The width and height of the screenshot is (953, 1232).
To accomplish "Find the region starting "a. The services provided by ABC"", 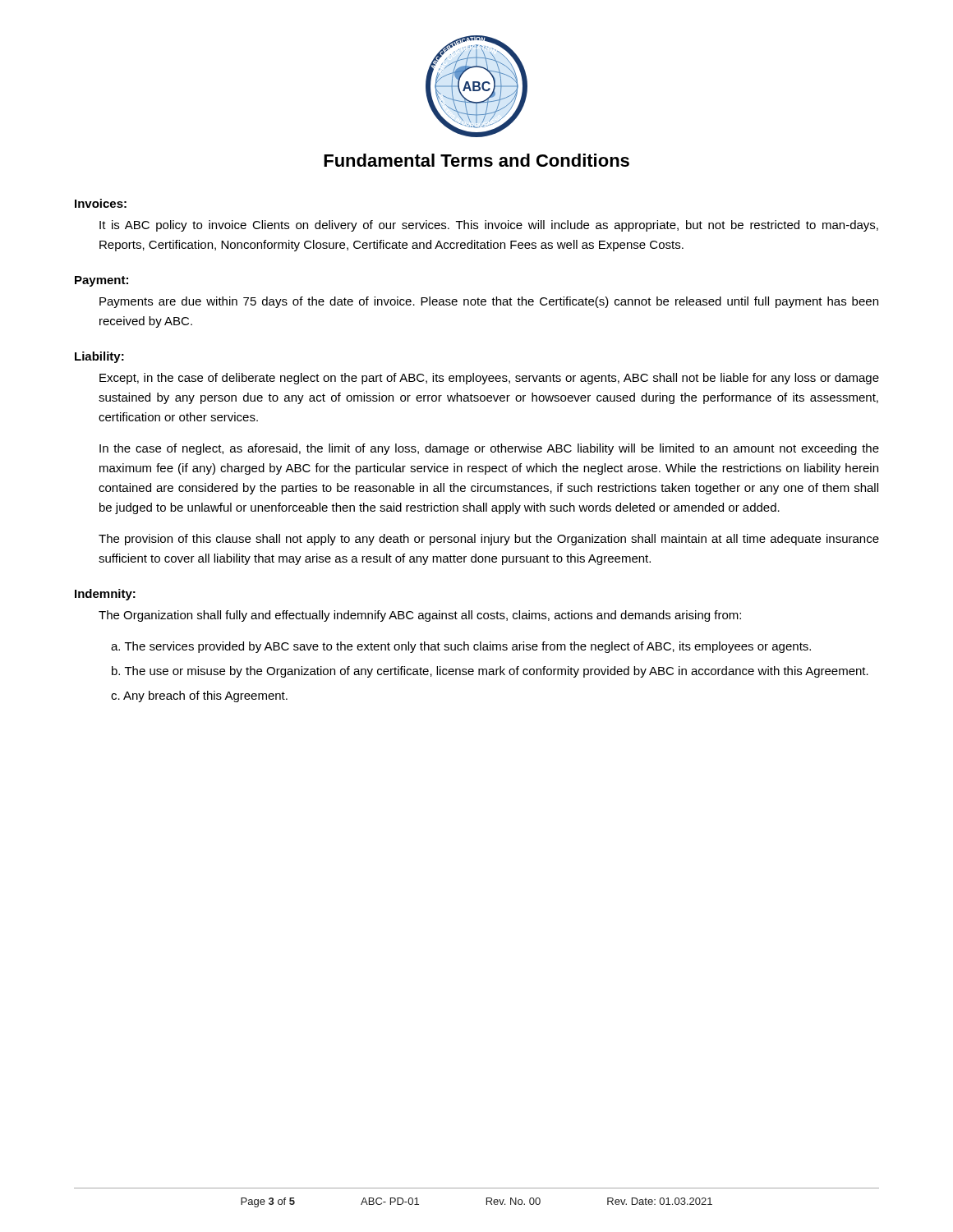I will point(461,646).
